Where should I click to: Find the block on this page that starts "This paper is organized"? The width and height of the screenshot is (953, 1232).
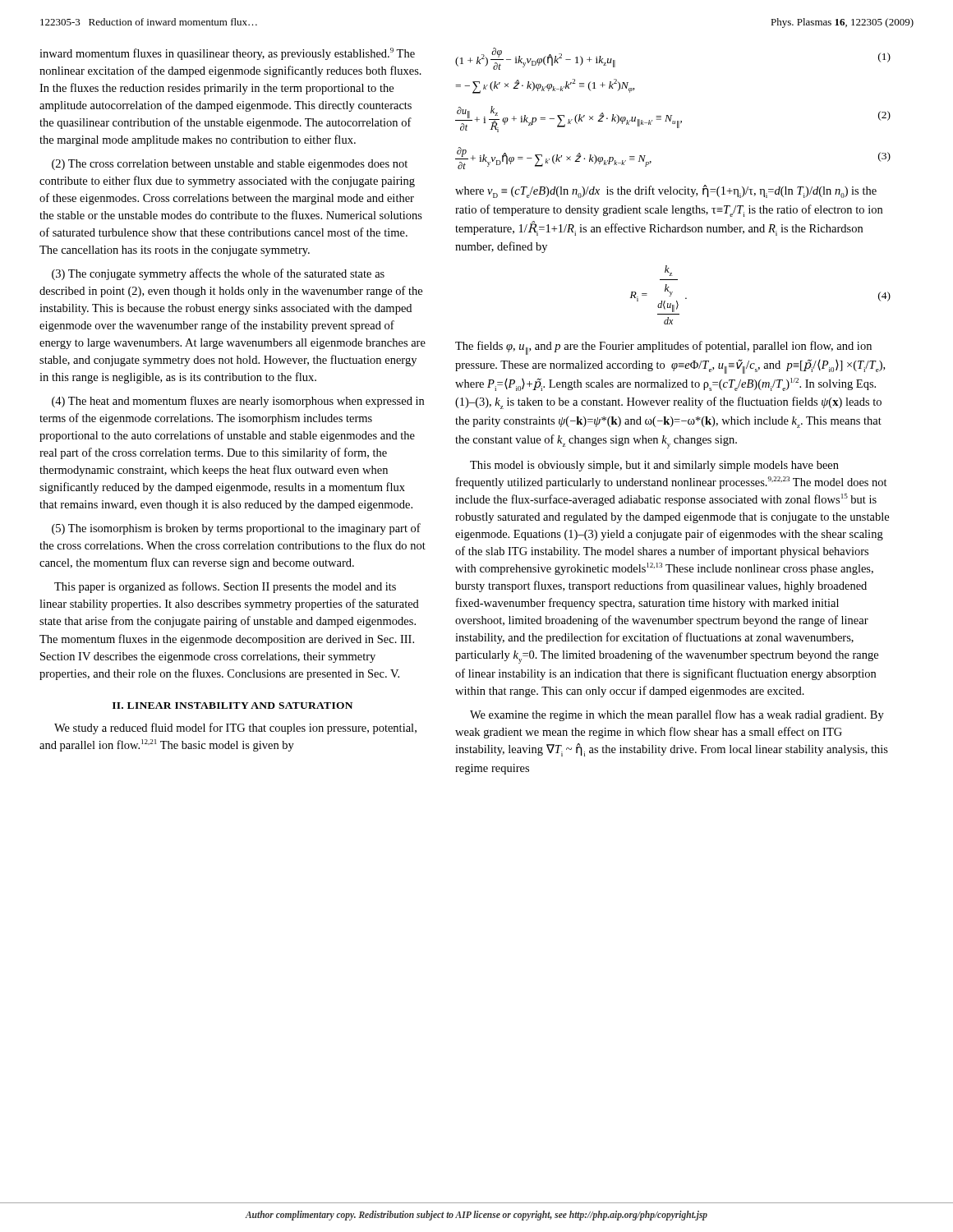tap(233, 630)
